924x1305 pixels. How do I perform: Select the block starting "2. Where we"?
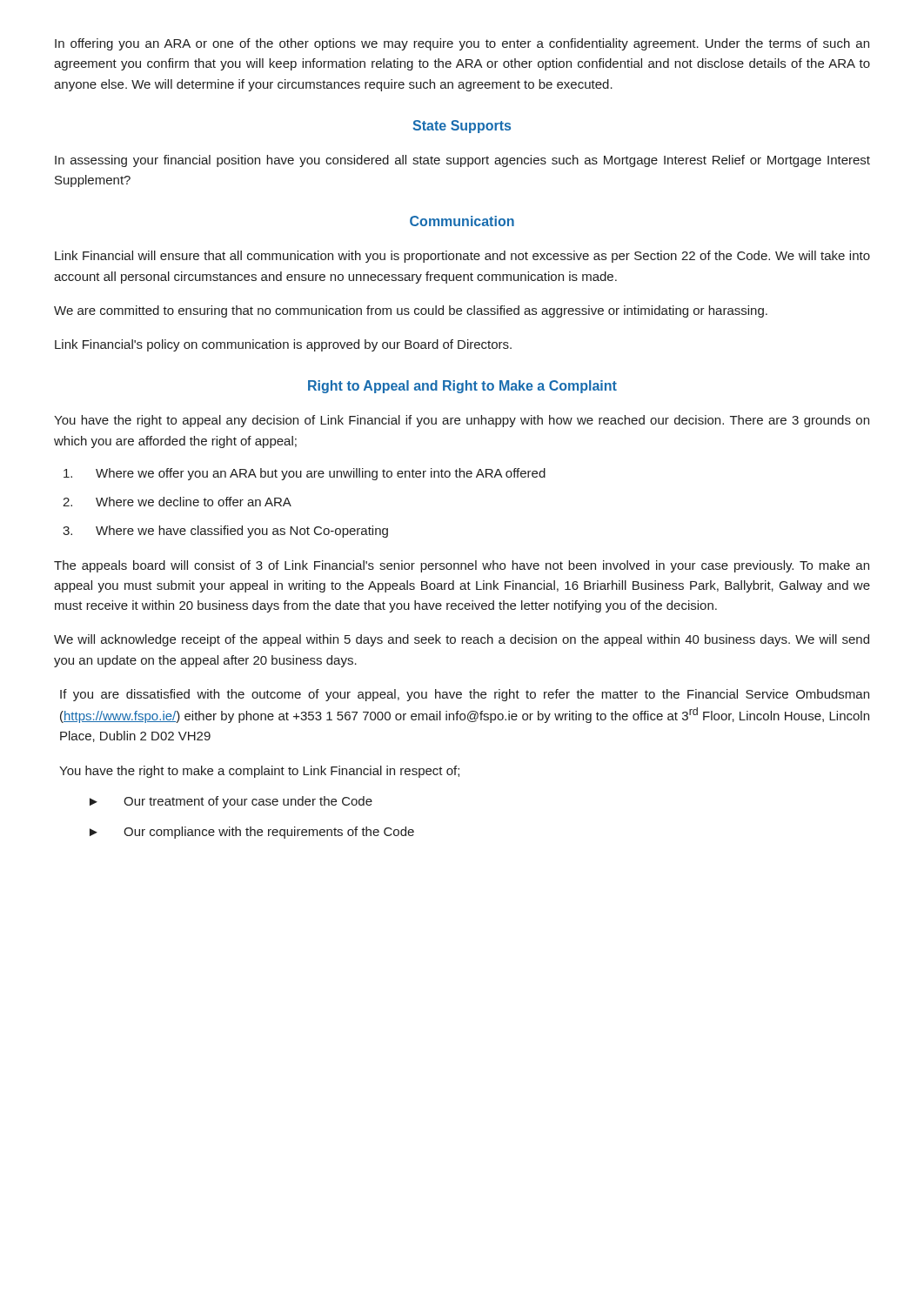pyautogui.click(x=177, y=502)
